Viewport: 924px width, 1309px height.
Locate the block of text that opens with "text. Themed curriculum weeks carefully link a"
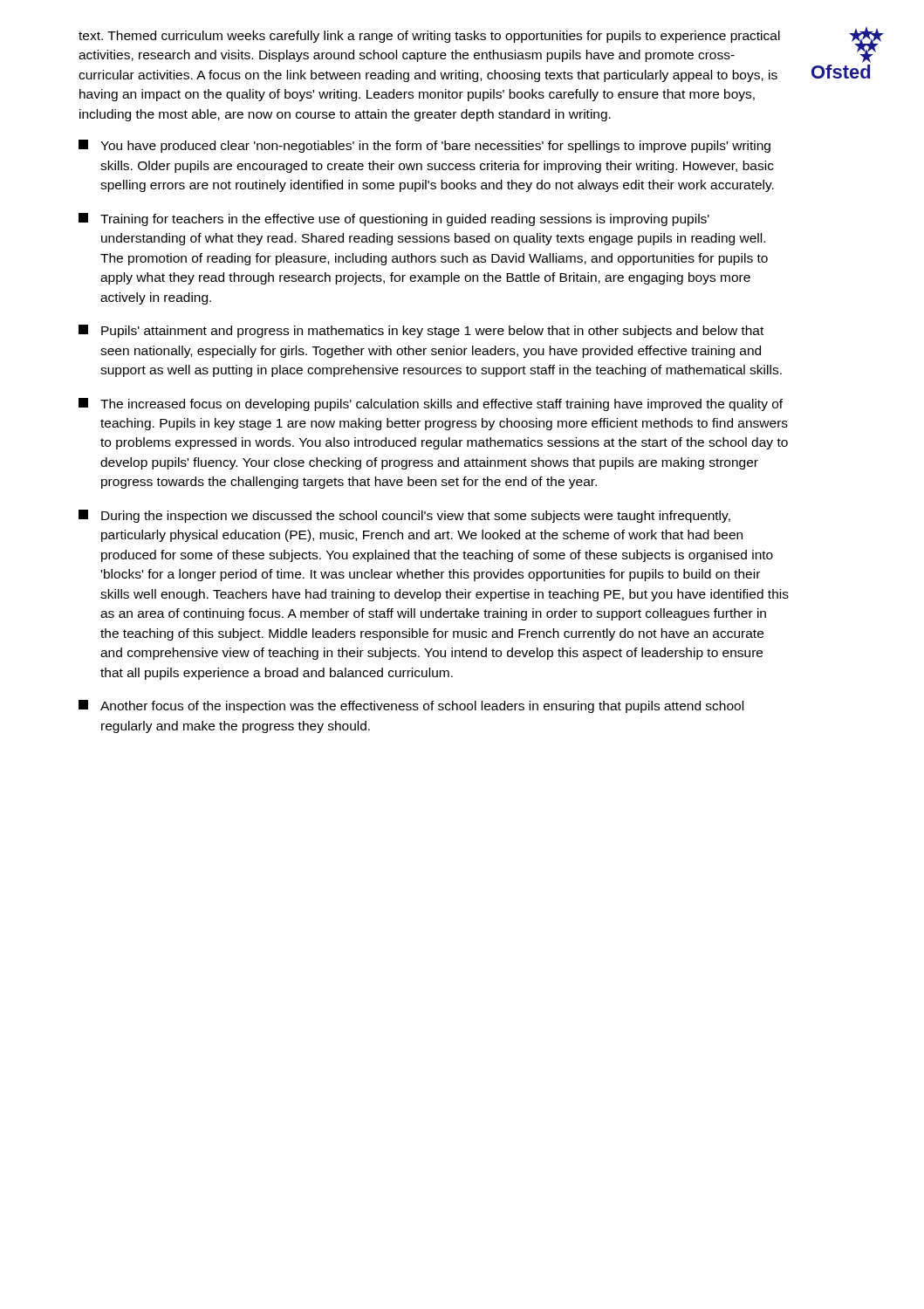tap(429, 75)
